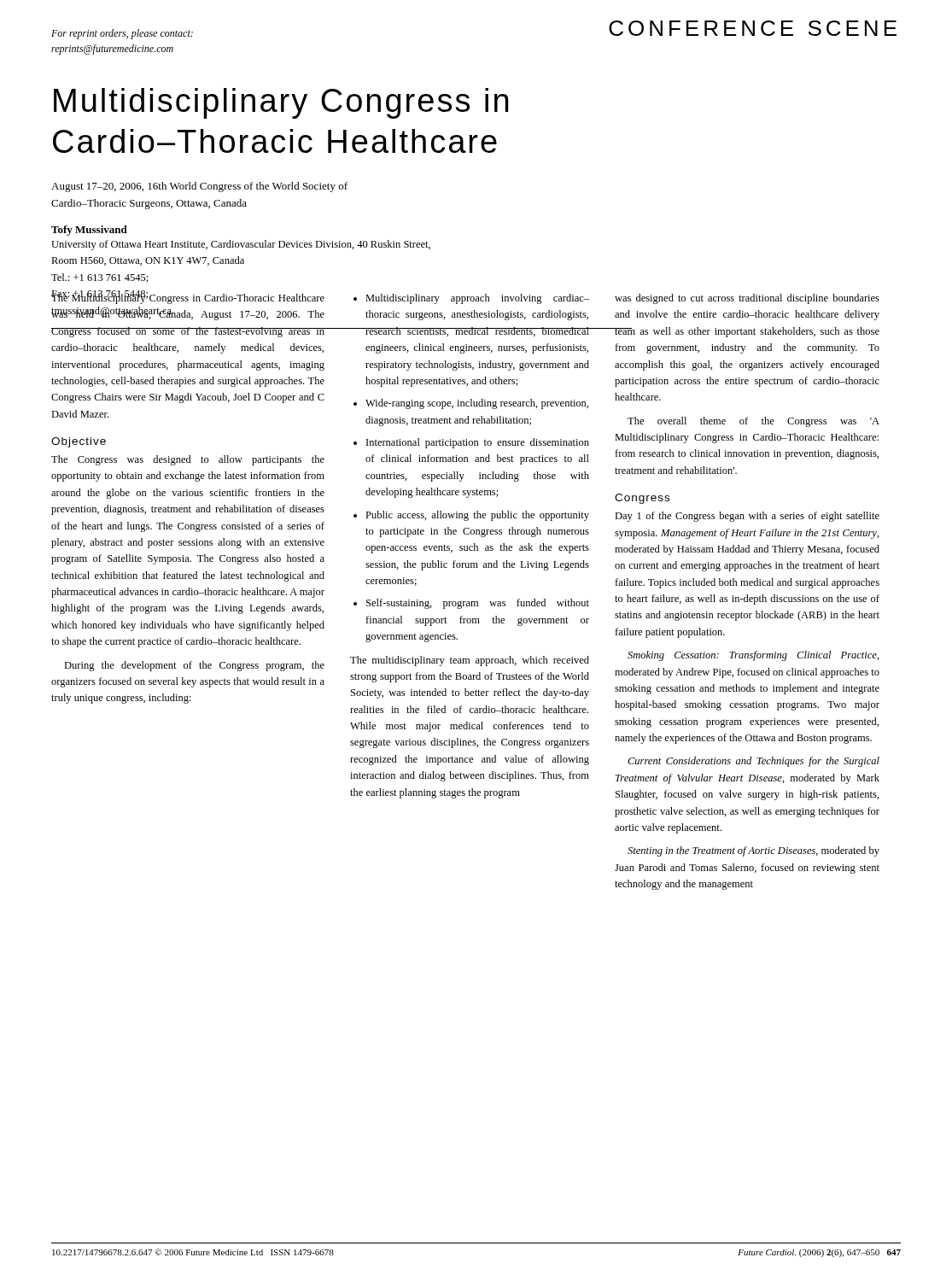952x1281 pixels.
Task: Locate the block of text that opens with "International participation to"
Action: 477,467
